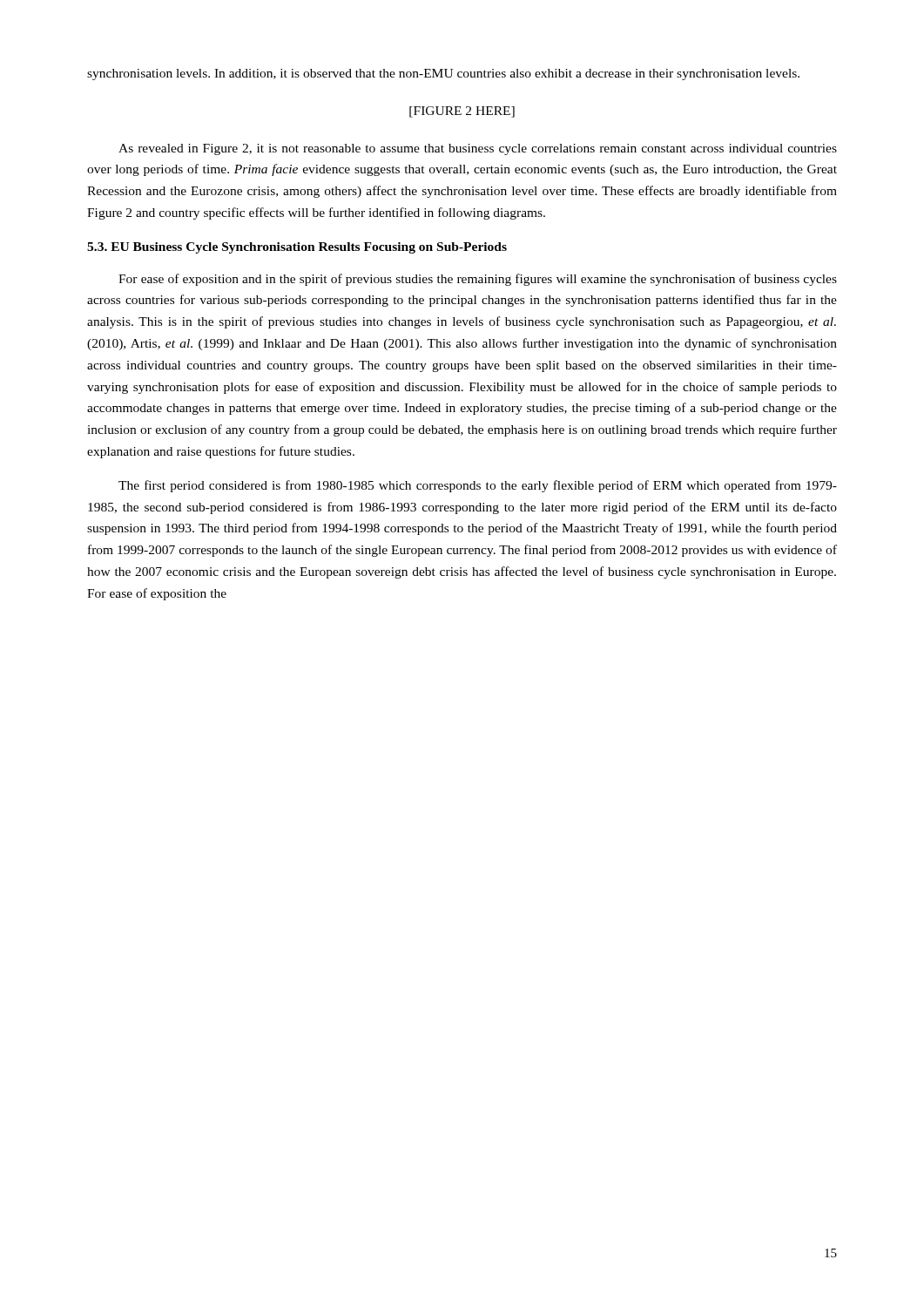Viewport: 924px width, 1307px height.
Task: Point to the block beginning "For ease of"
Action: [462, 364]
